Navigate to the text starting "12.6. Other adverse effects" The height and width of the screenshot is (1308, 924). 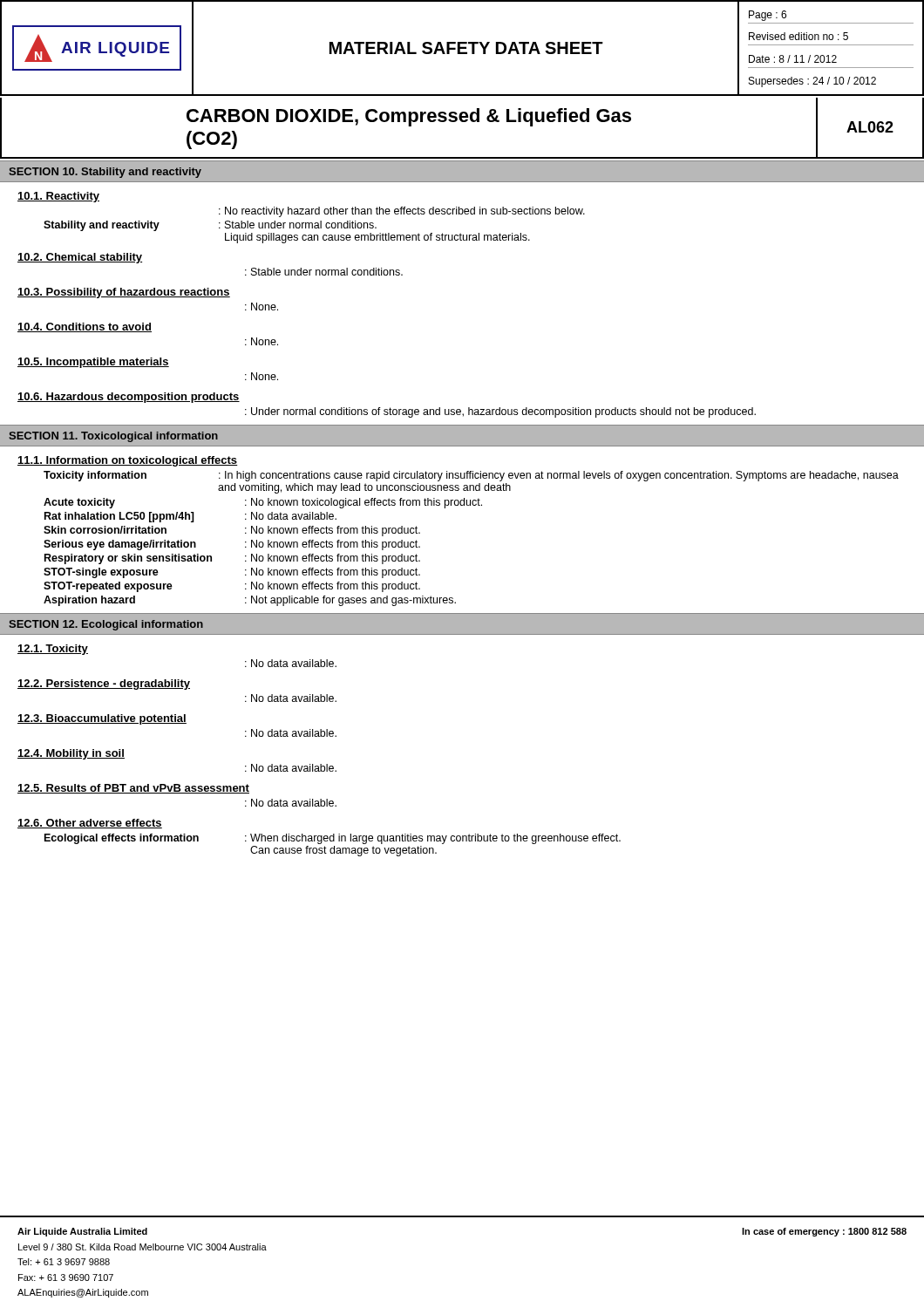(x=90, y=823)
